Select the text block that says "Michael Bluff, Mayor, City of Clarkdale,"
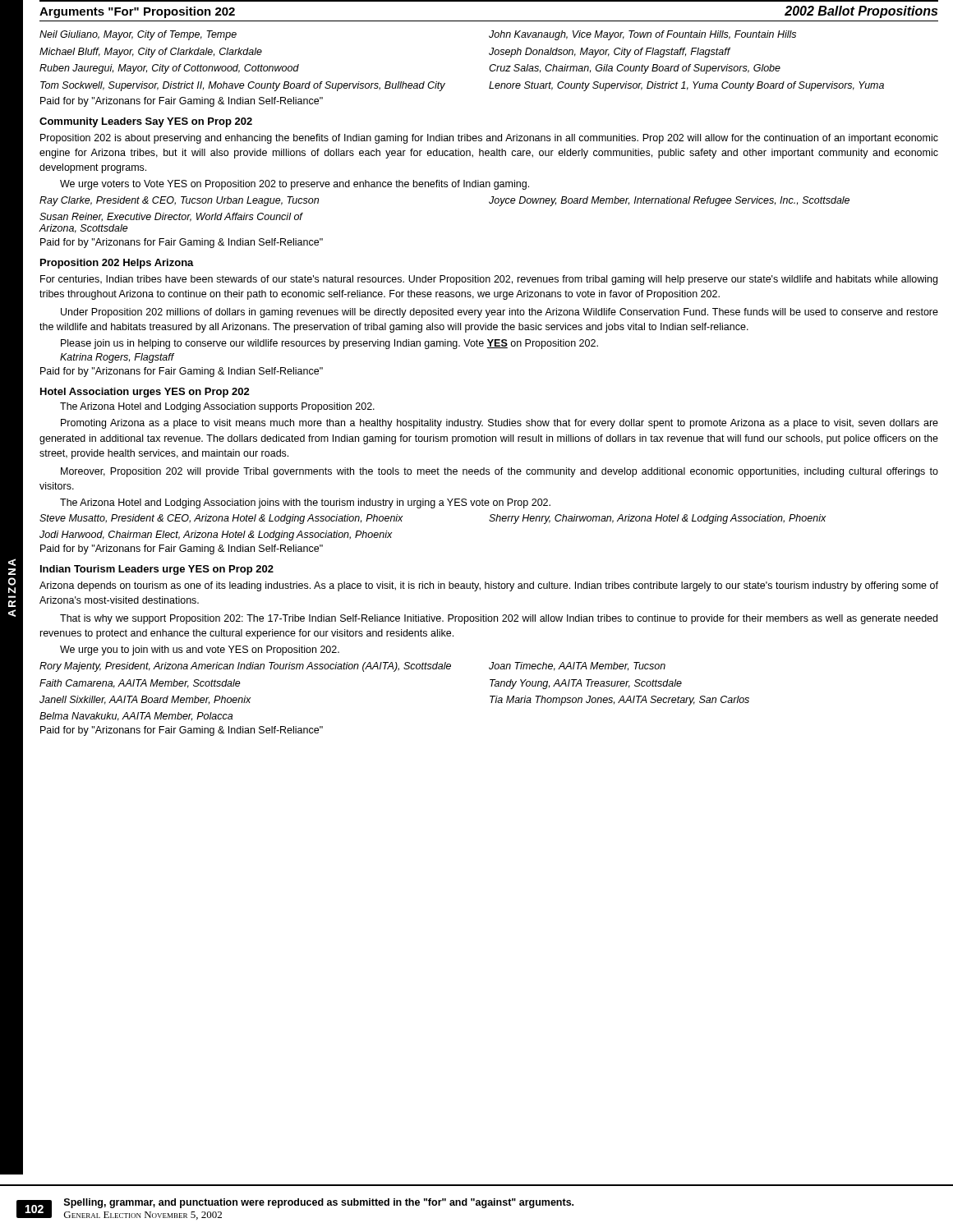 click(489, 52)
